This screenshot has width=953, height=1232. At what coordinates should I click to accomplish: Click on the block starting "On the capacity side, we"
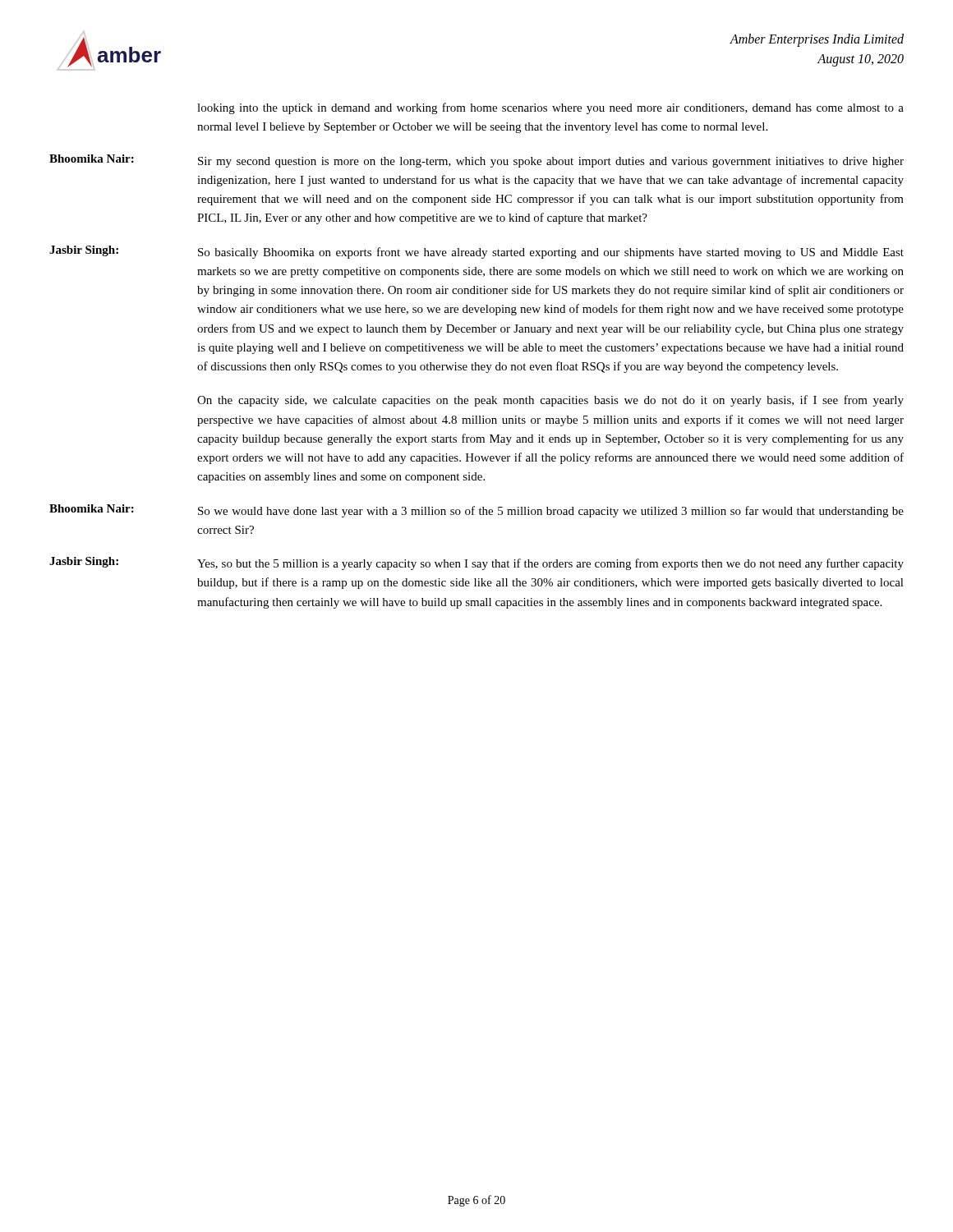[x=550, y=438]
